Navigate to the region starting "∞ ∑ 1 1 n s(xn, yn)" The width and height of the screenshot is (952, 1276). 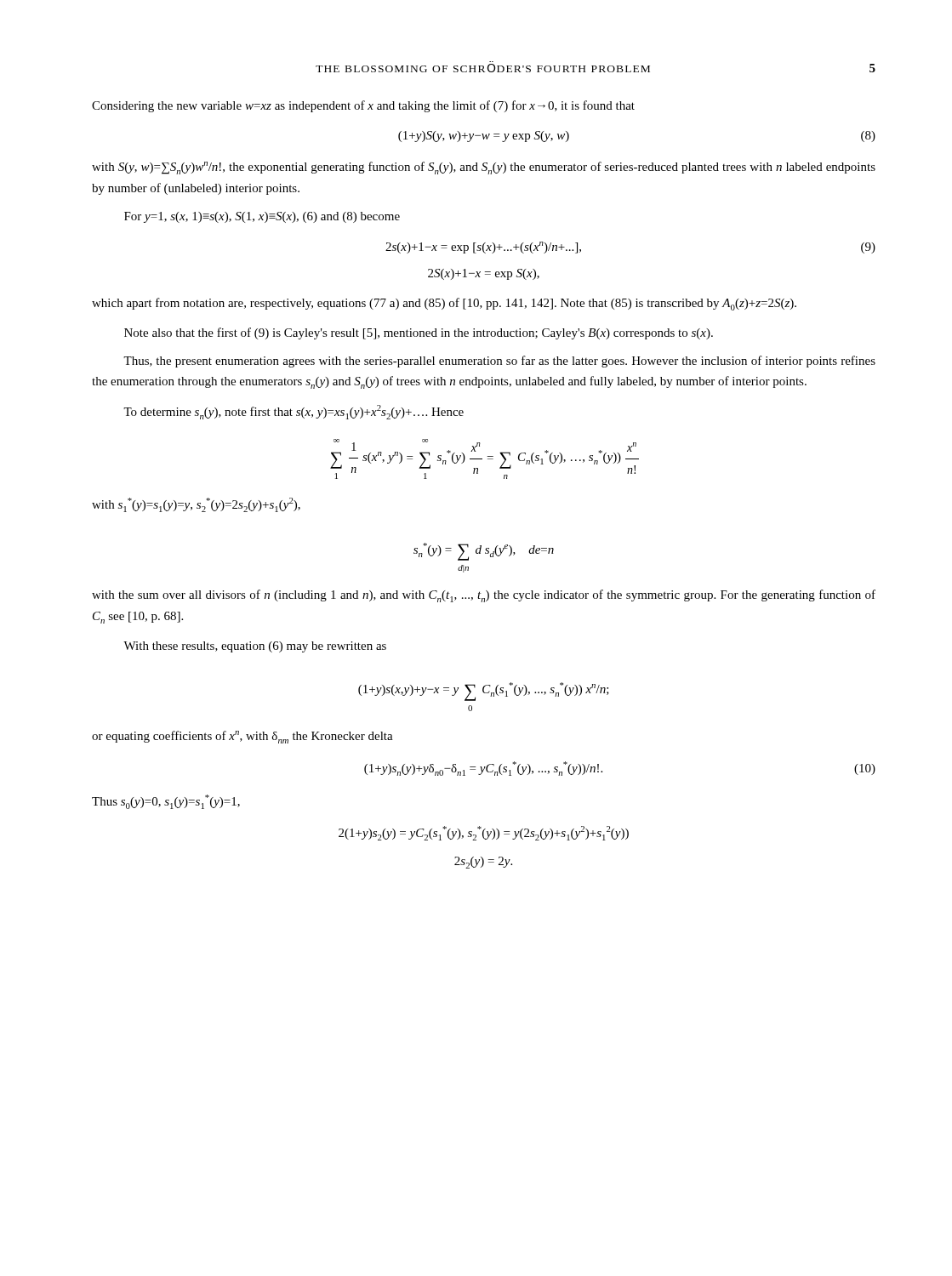tap(484, 459)
